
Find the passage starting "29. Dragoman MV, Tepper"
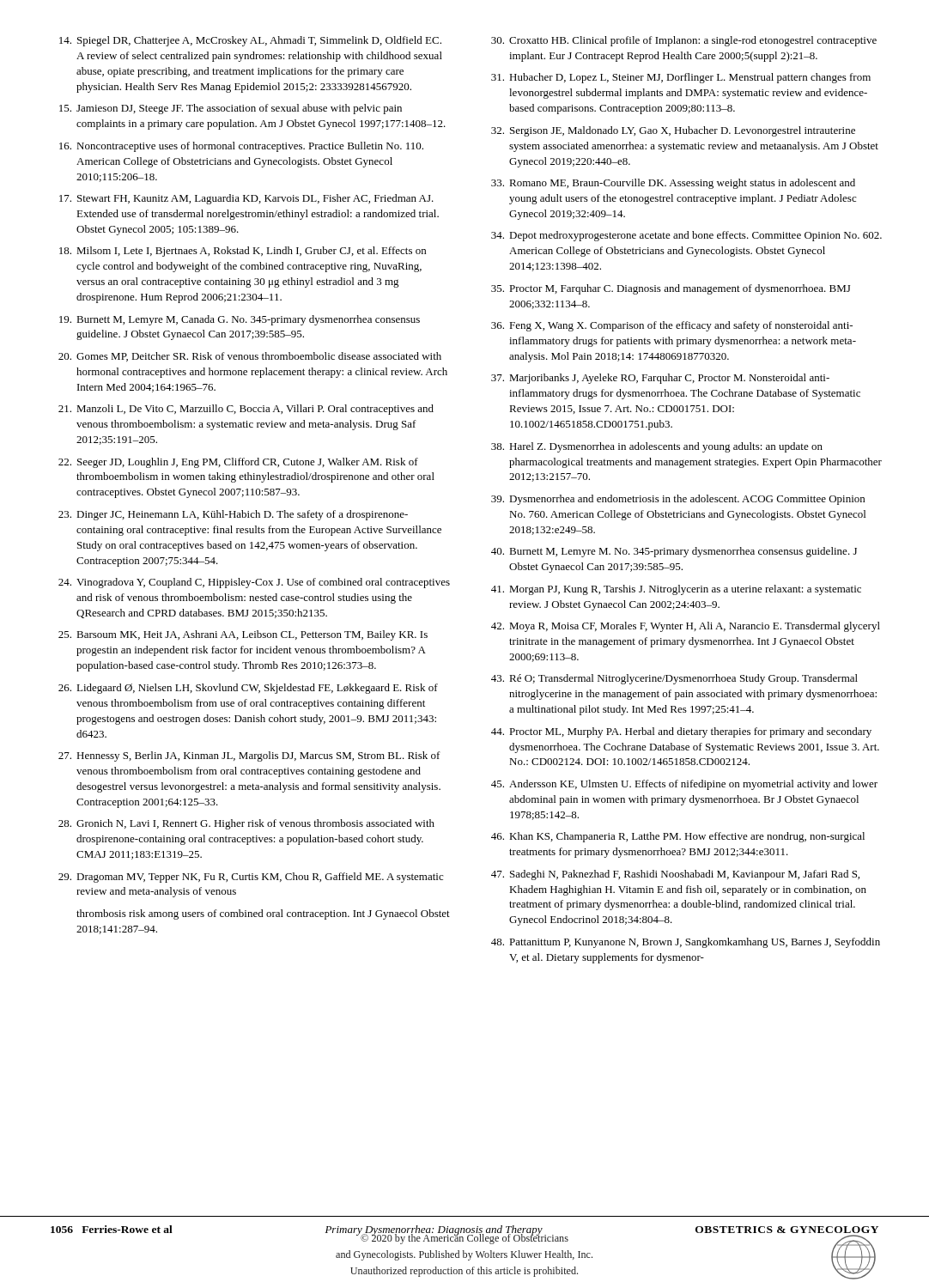tap(251, 884)
